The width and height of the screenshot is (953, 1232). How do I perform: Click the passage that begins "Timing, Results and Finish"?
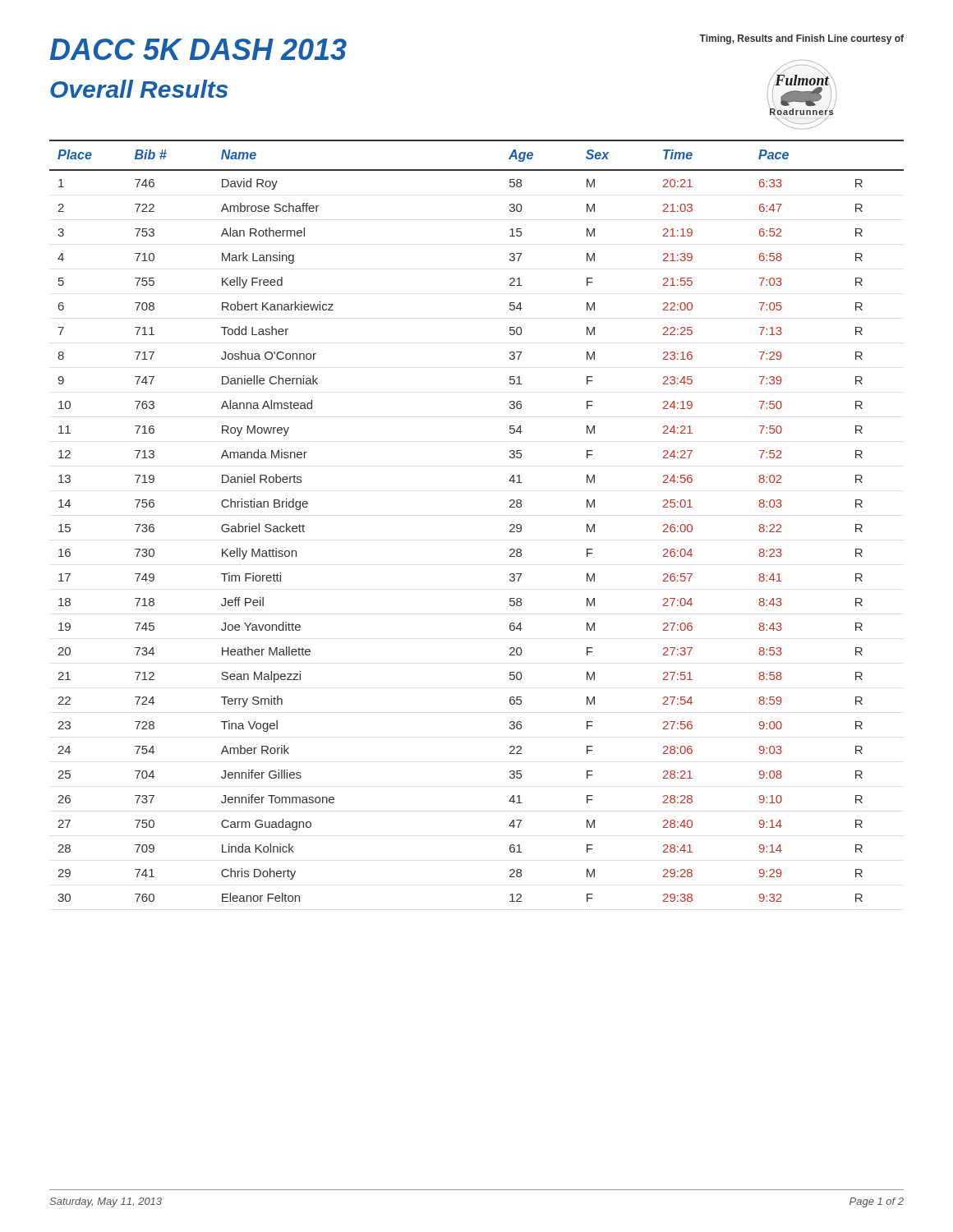coord(802,39)
